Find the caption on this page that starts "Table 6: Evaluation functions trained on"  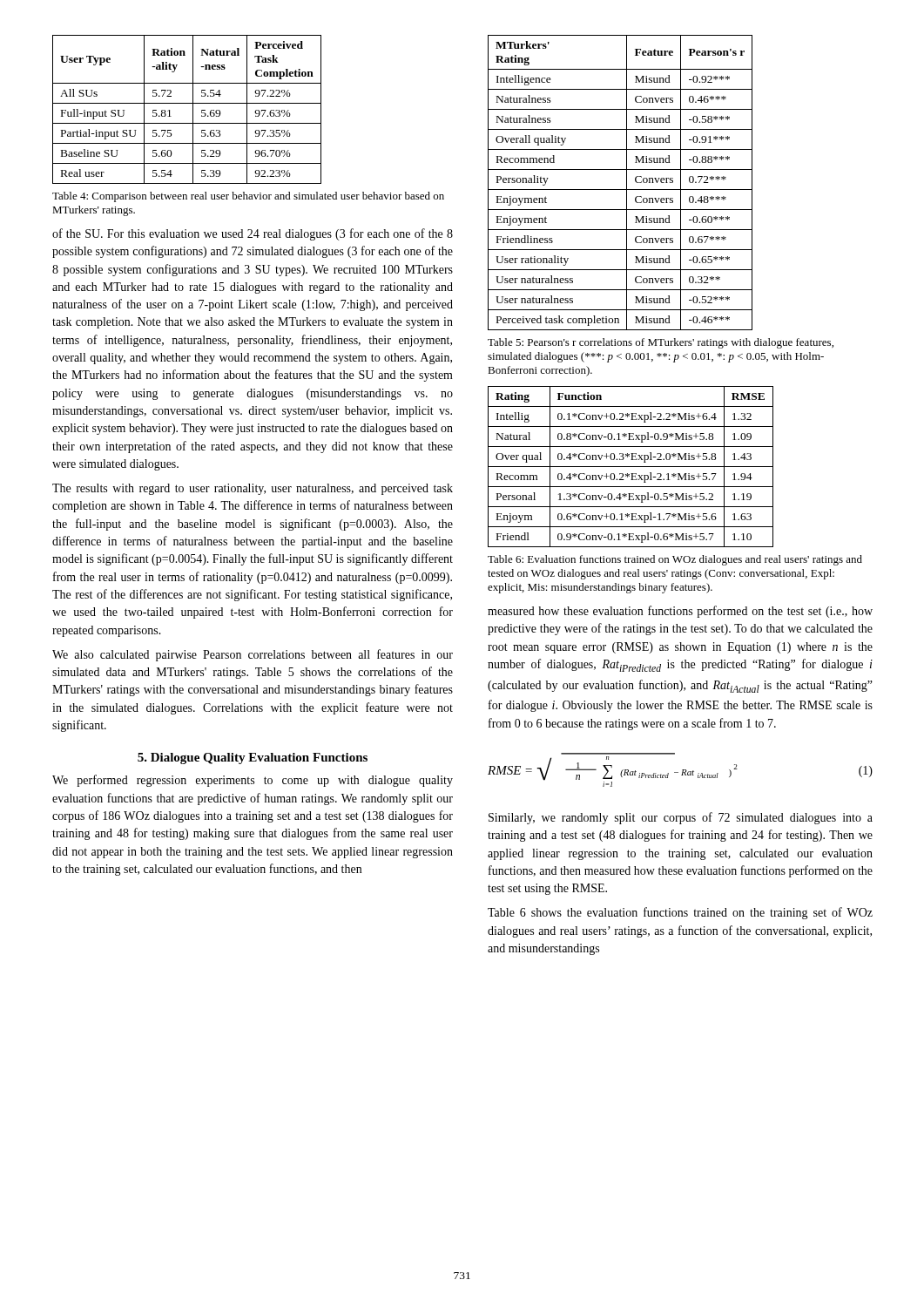[675, 573]
